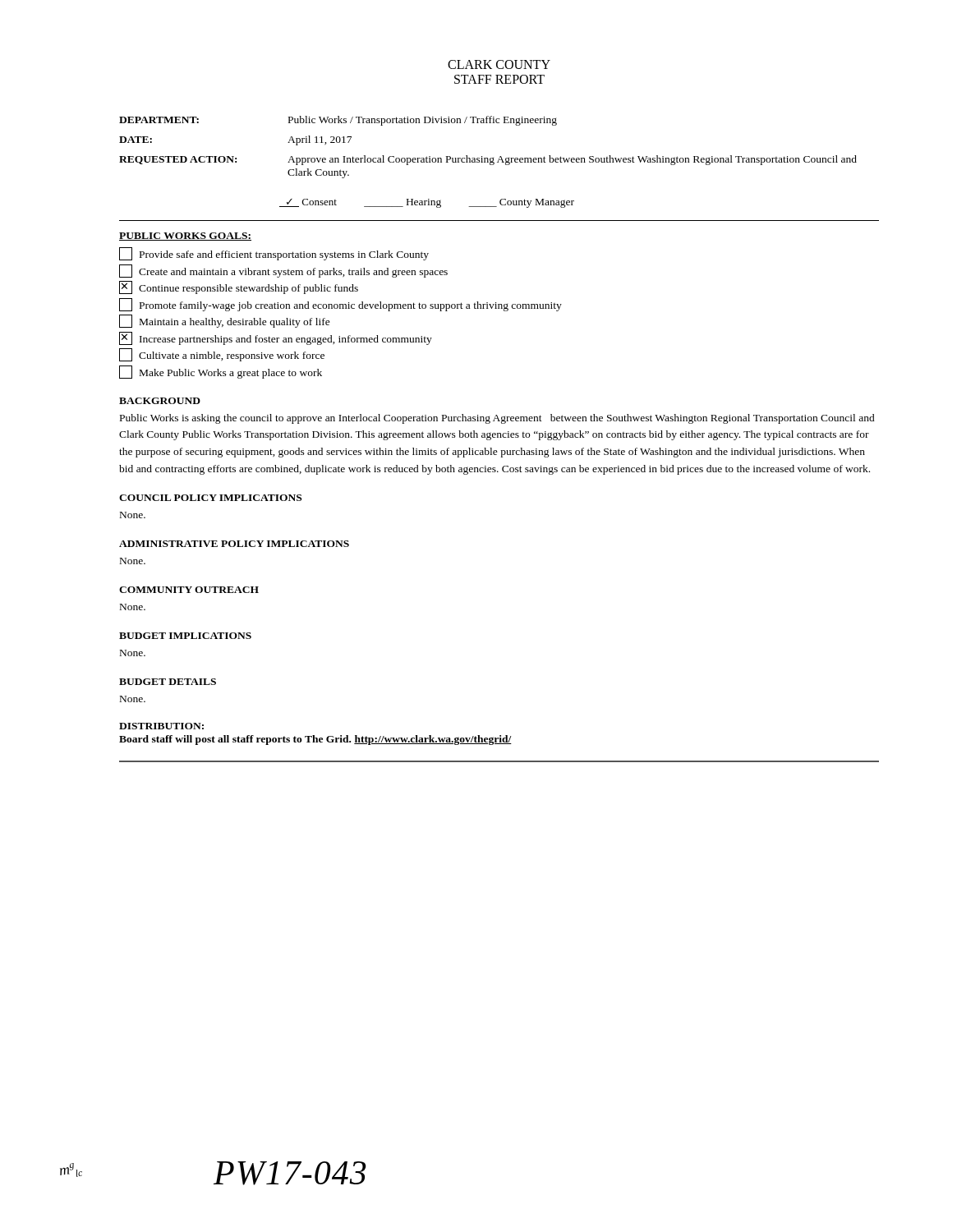Viewport: 957px width, 1232px height.
Task: Select the text starting "Promote family-wage job creation and economic"
Action: [340, 304]
